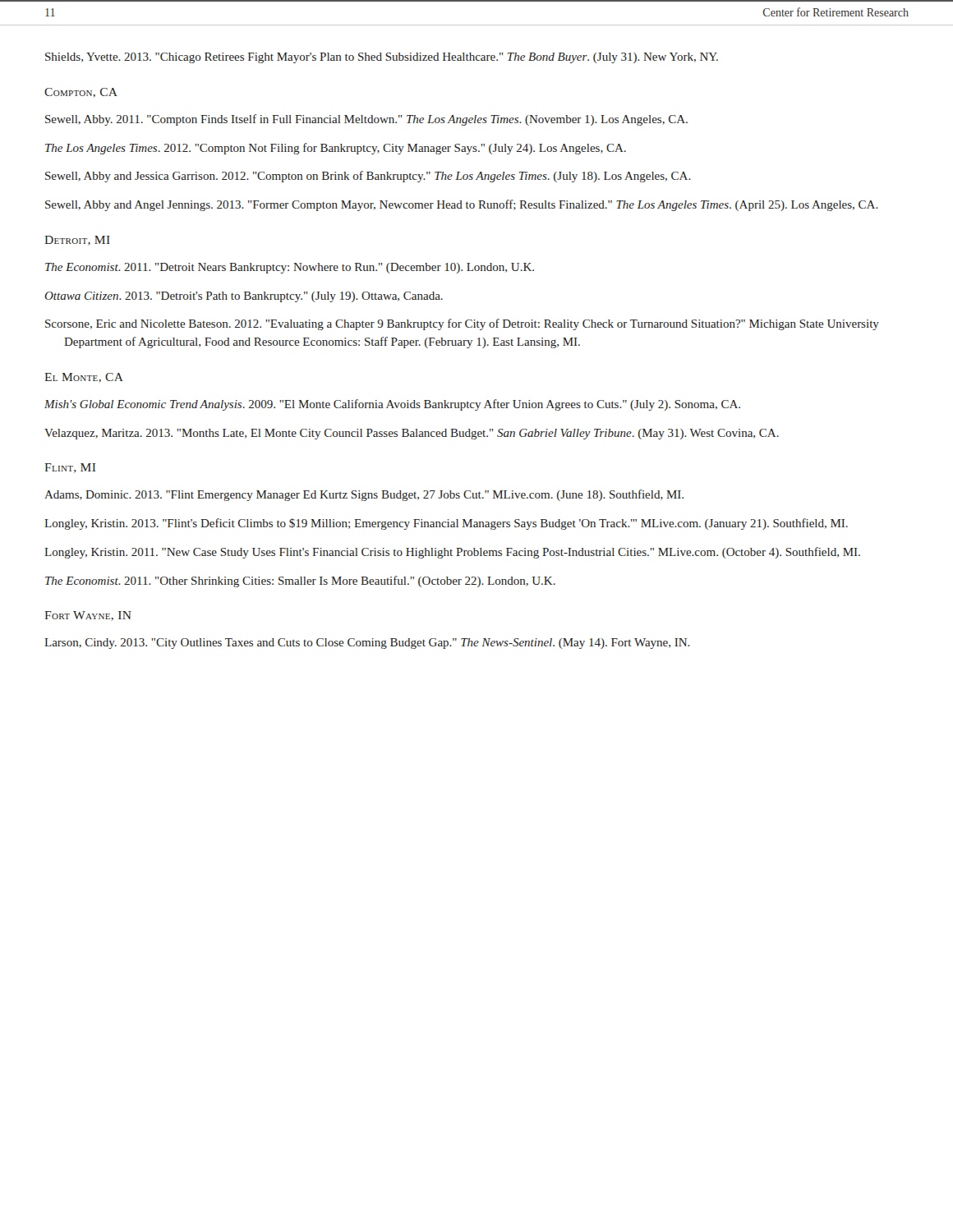953x1232 pixels.
Task: Locate the element starting "Longley, Kristin. 2013."
Action: coord(446,523)
